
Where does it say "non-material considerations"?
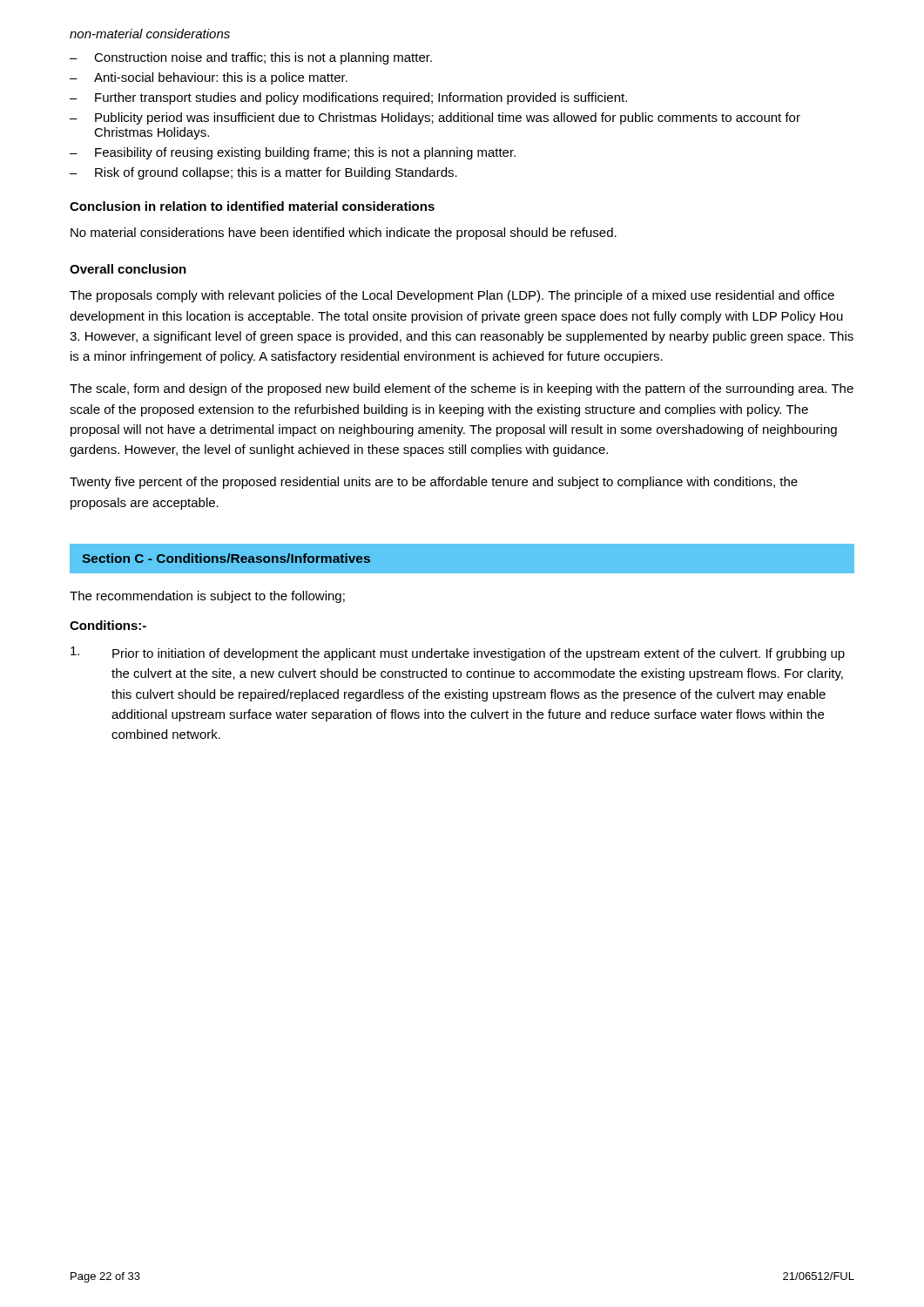(x=150, y=34)
